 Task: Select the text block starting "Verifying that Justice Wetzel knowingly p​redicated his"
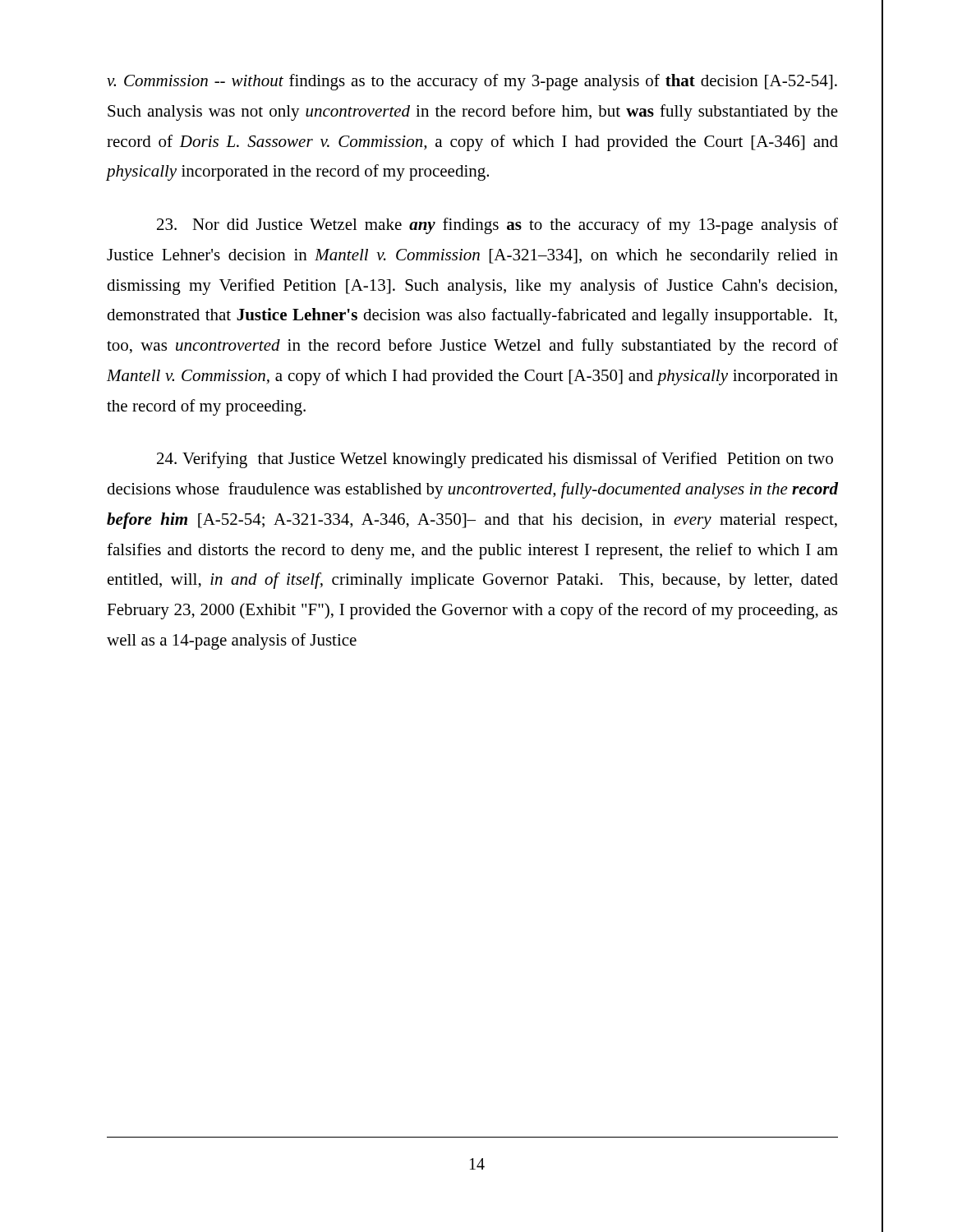tap(472, 549)
